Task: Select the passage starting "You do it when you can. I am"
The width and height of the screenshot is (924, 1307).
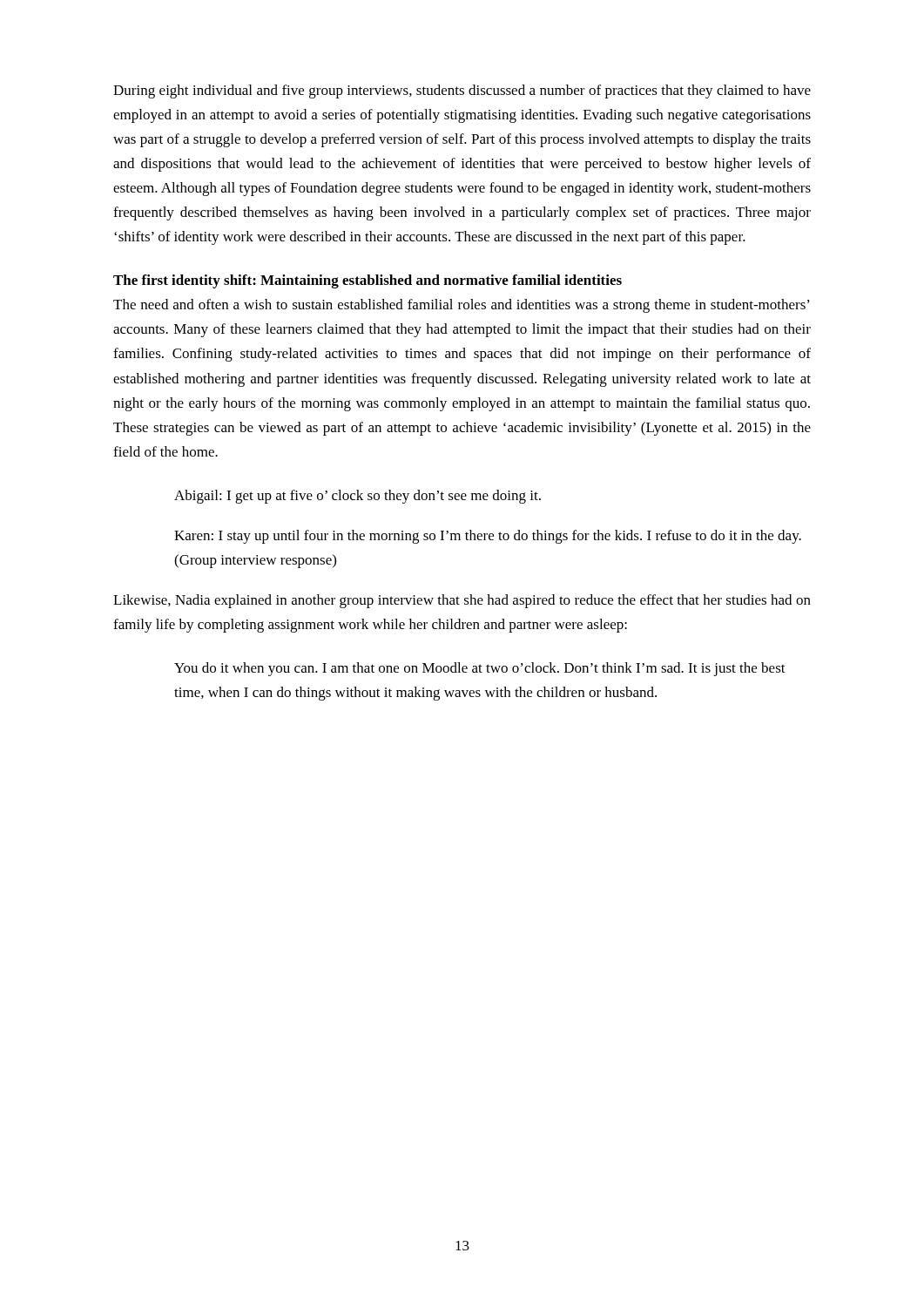Action: click(480, 680)
